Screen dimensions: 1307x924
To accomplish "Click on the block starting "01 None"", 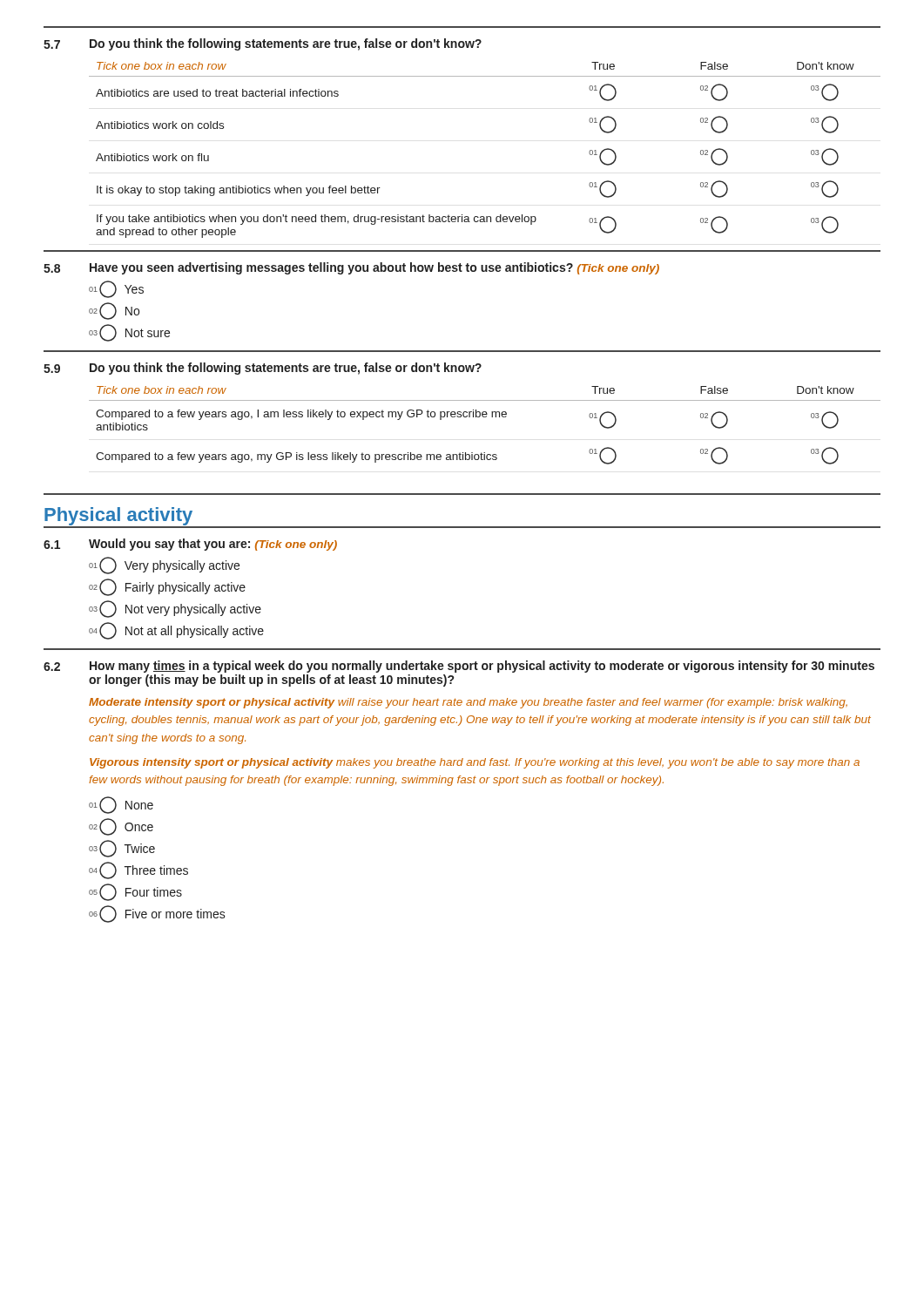I will point(121,805).
